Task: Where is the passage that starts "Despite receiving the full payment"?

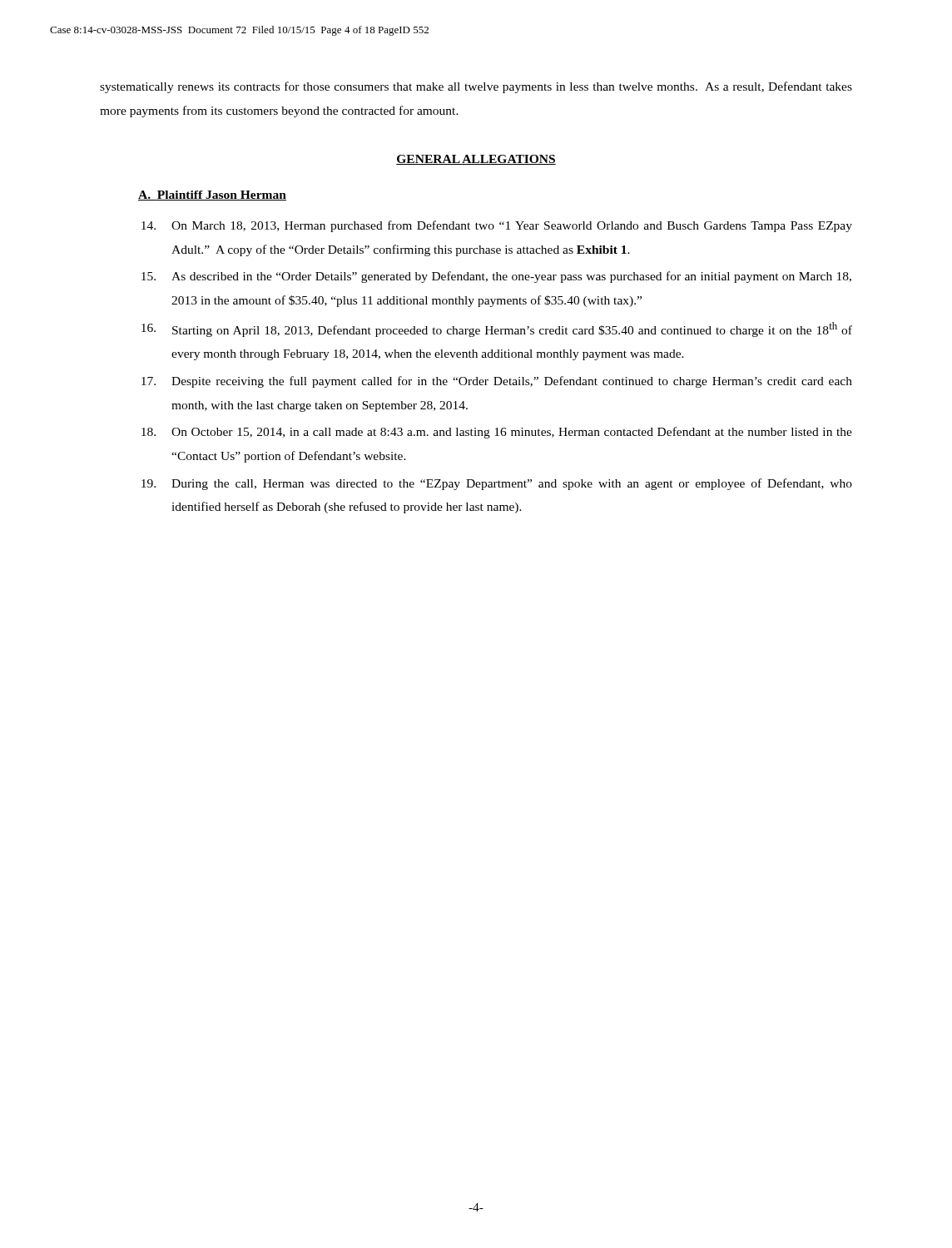Action: [x=476, y=393]
